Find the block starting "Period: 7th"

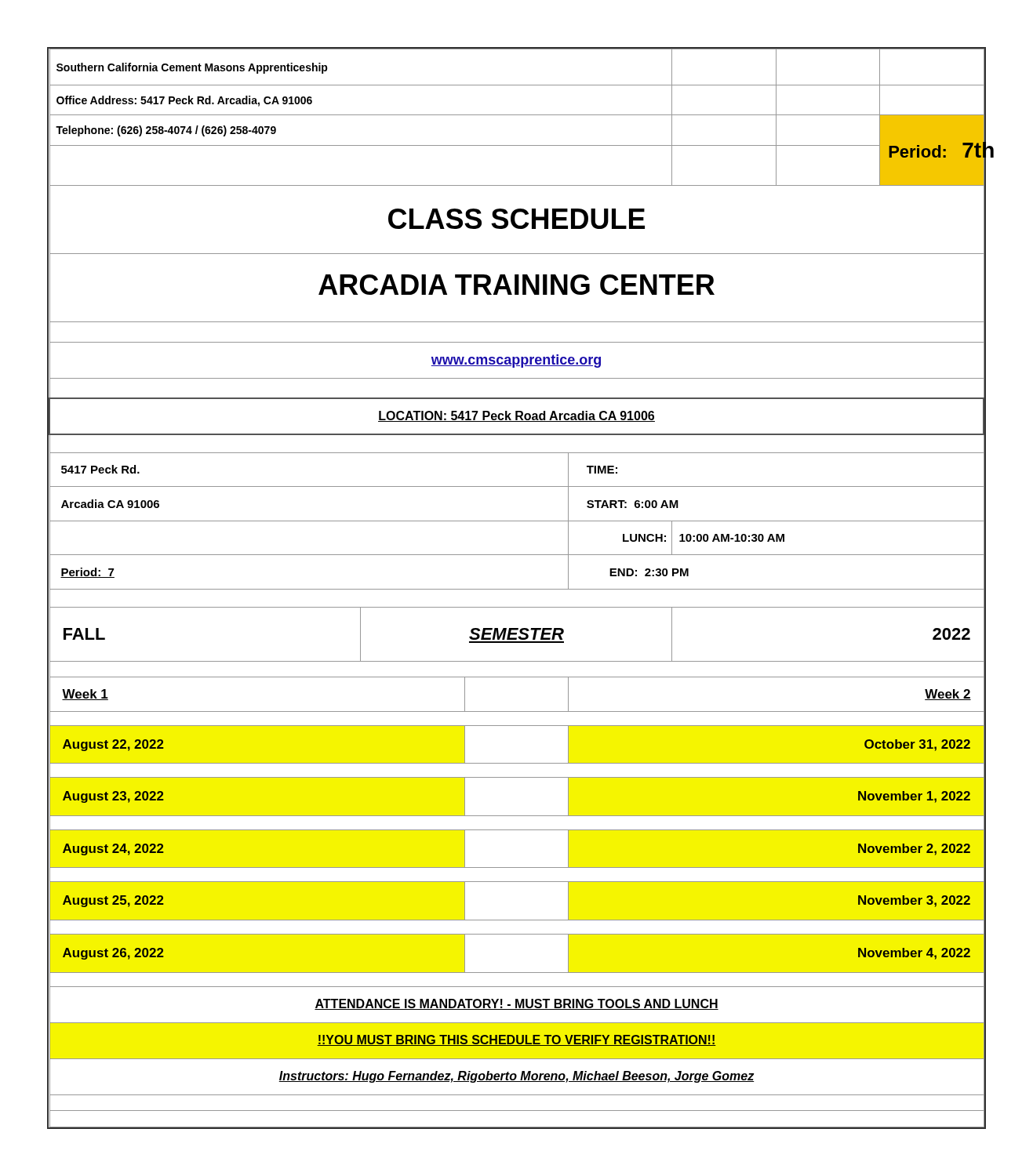tap(936, 150)
